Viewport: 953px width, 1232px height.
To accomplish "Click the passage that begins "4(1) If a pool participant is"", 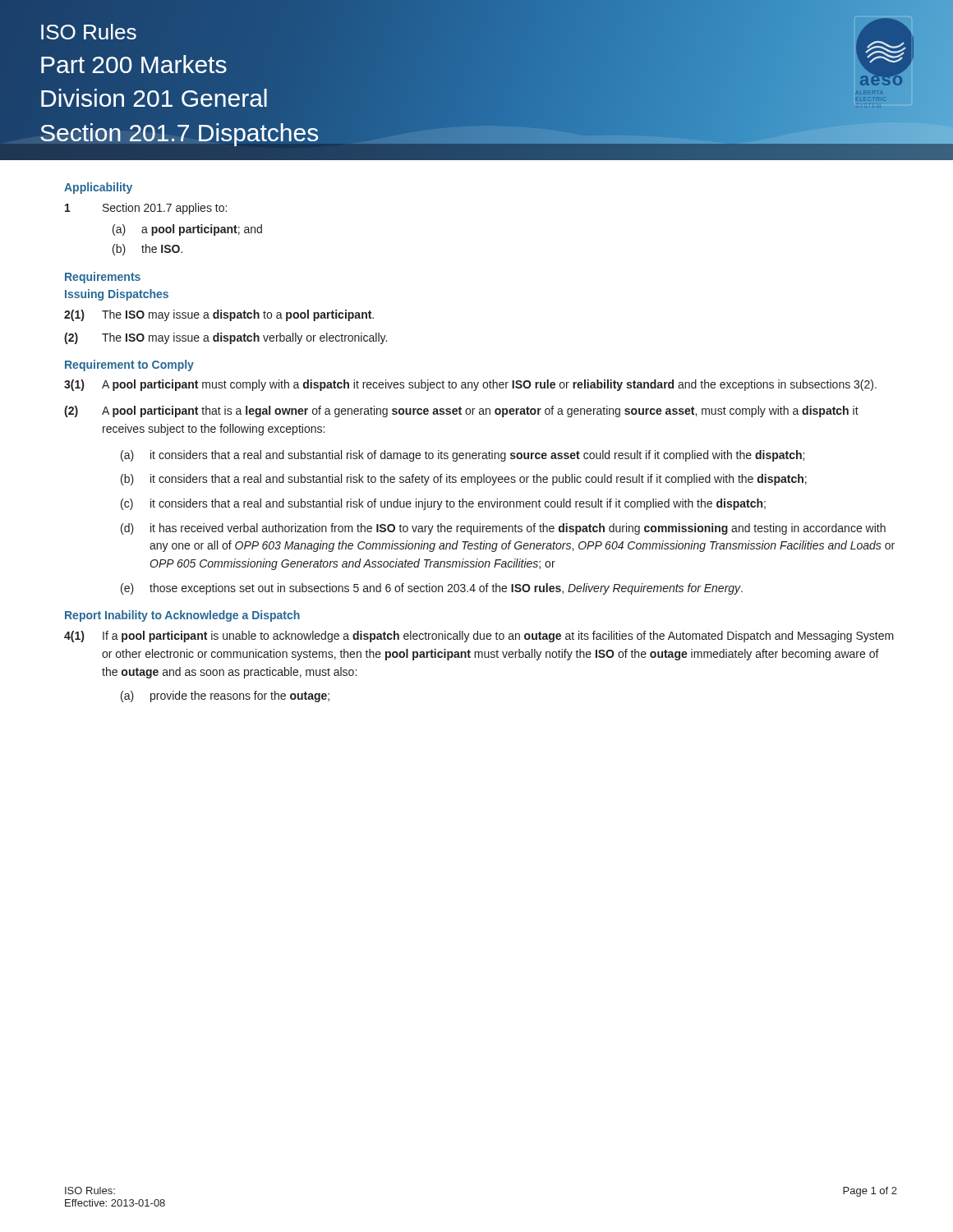I will [481, 654].
